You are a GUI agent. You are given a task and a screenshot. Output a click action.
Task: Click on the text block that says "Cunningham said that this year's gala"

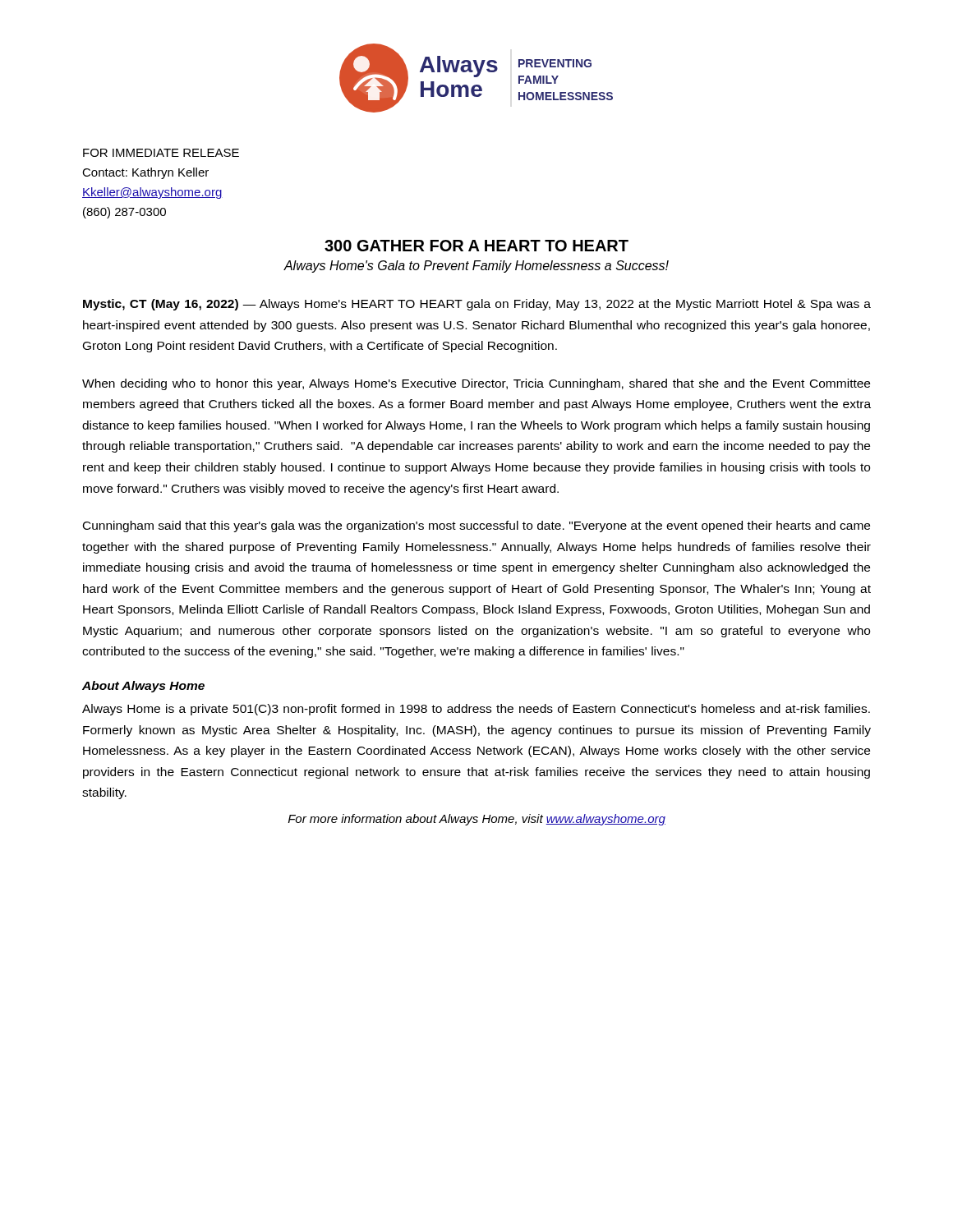click(476, 588)
